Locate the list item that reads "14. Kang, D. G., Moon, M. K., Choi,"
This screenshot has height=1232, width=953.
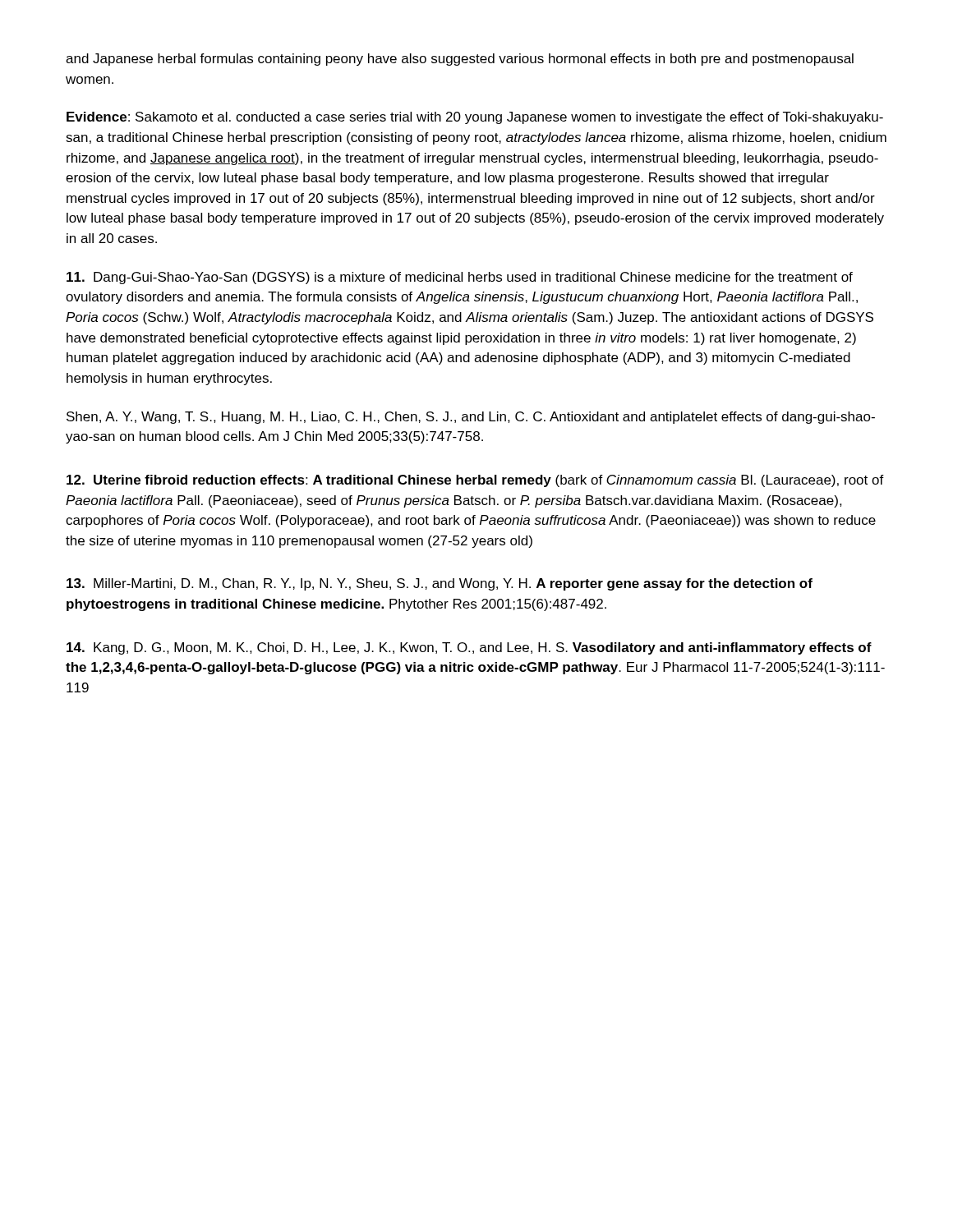[x=475, y=668]
